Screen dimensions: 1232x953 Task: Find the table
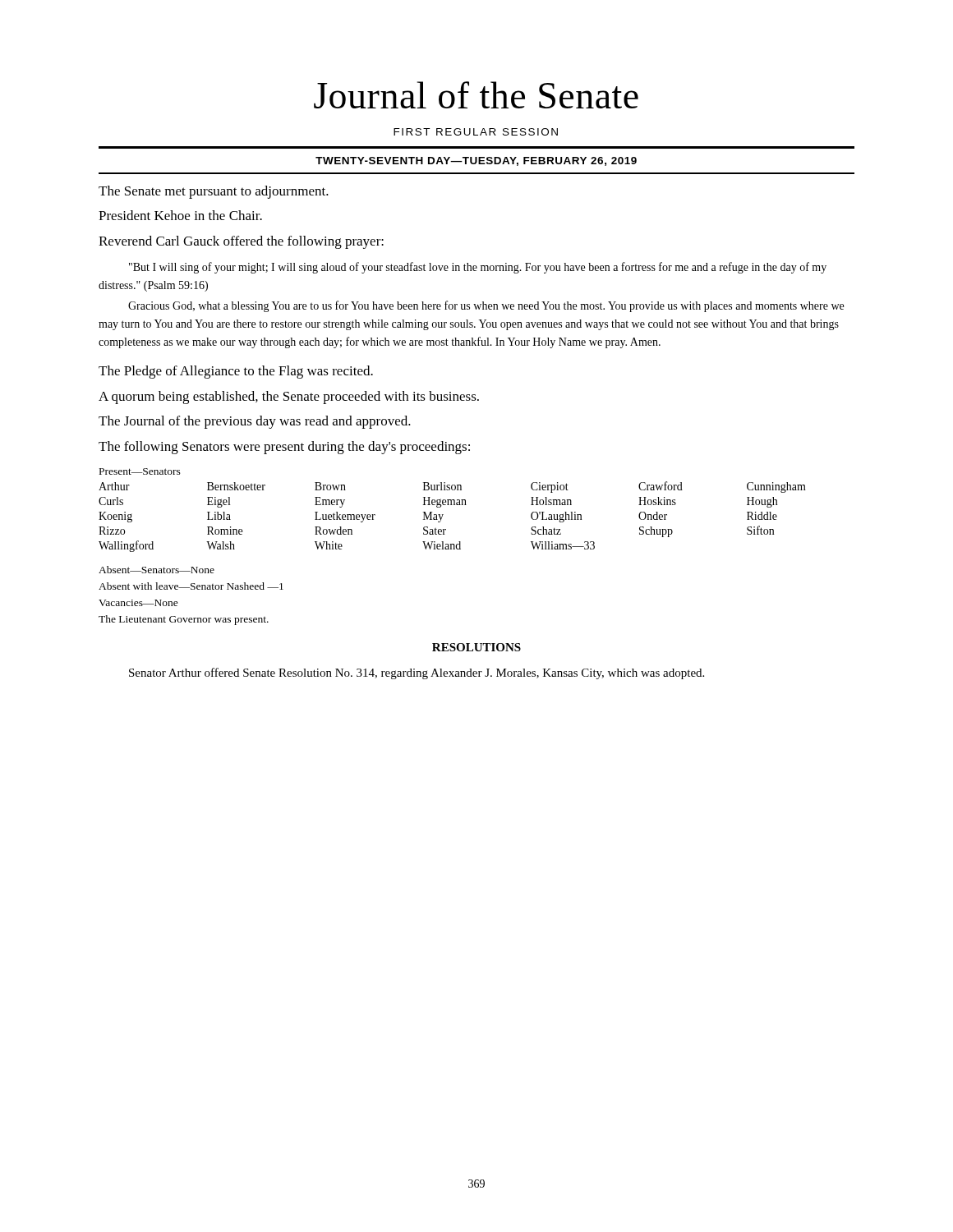(x=476, y=509)
